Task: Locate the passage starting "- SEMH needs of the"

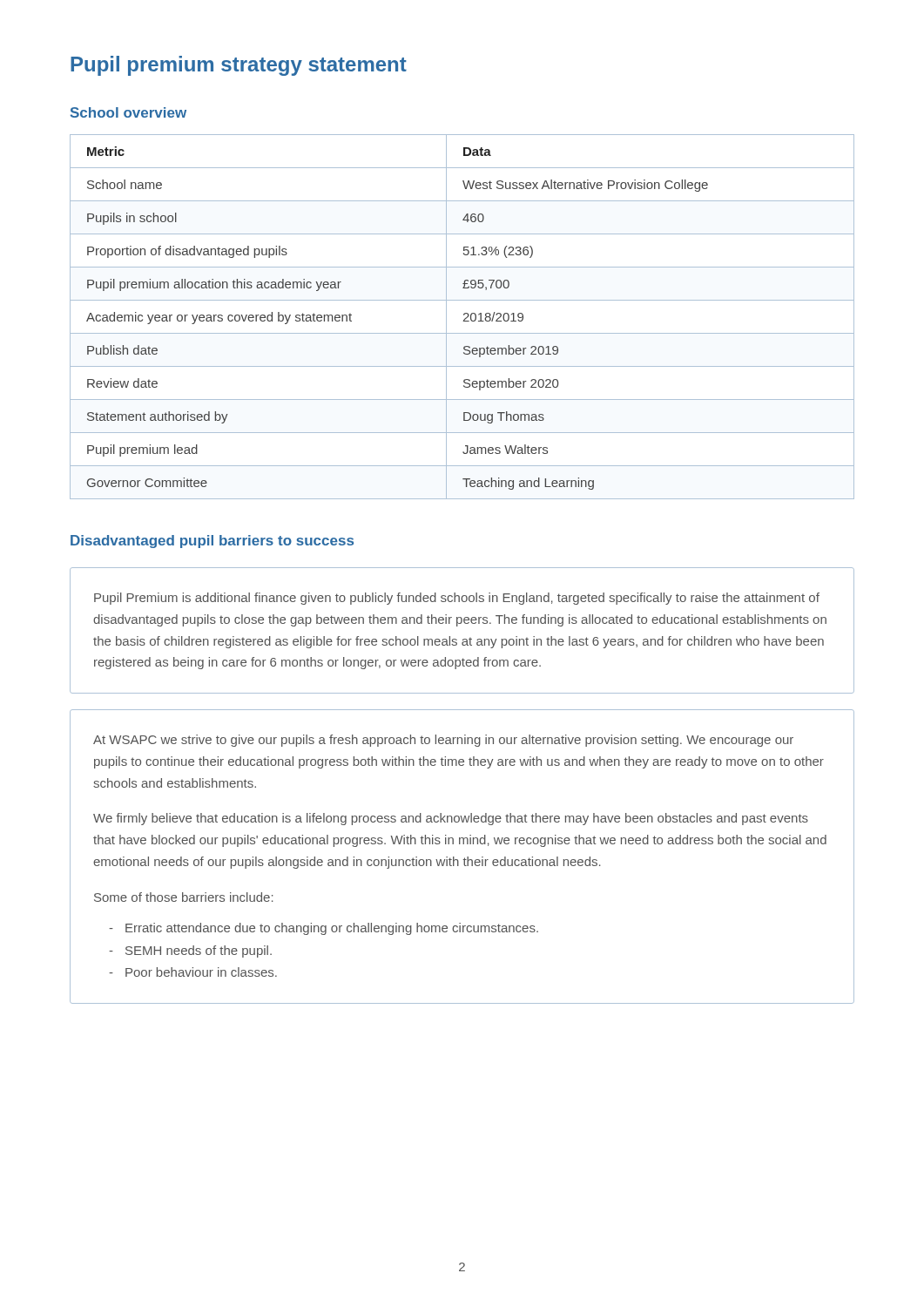Action: [191, 950]
